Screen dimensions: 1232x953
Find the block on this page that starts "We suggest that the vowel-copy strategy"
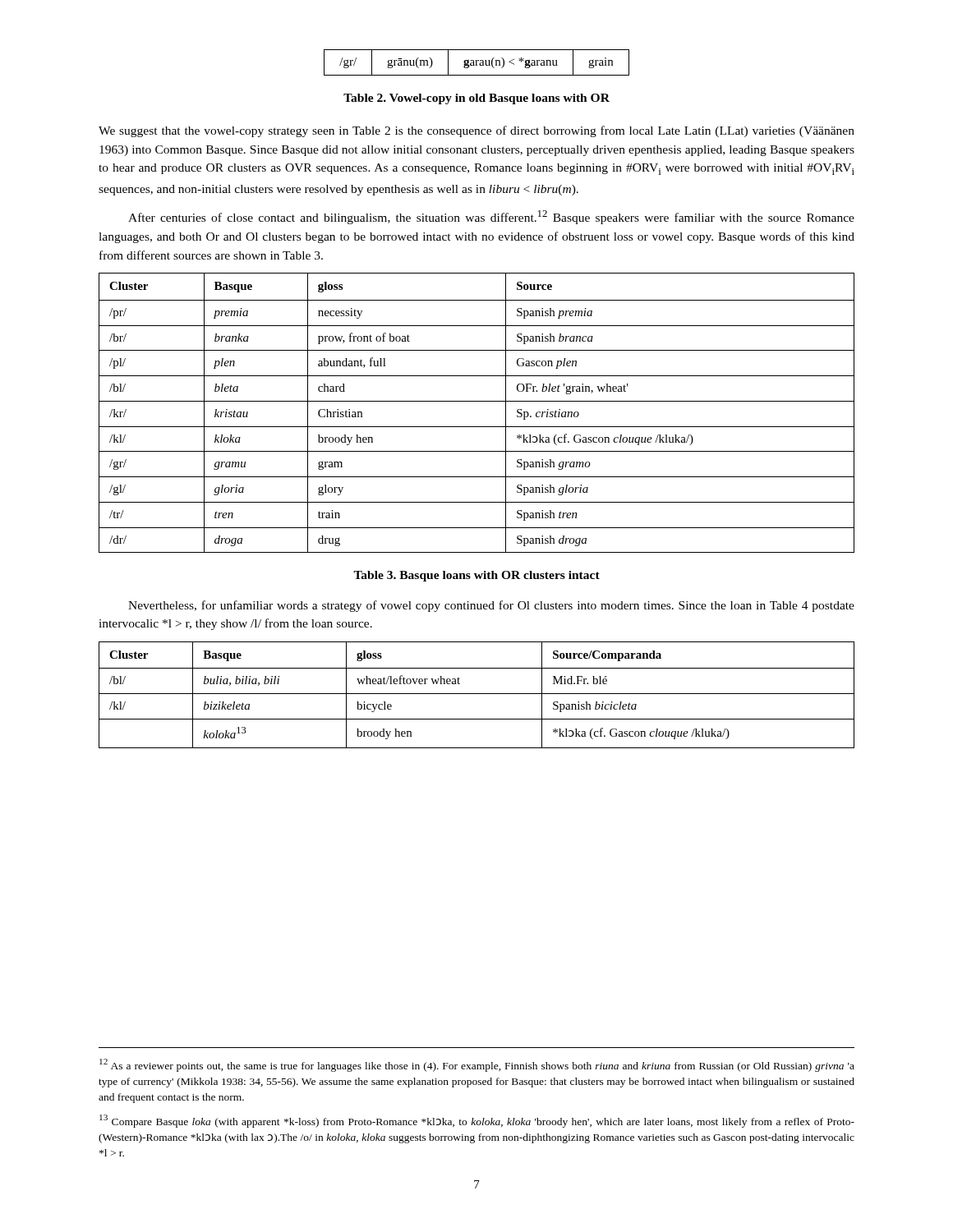pyautogui.click(x=476, y=160)
